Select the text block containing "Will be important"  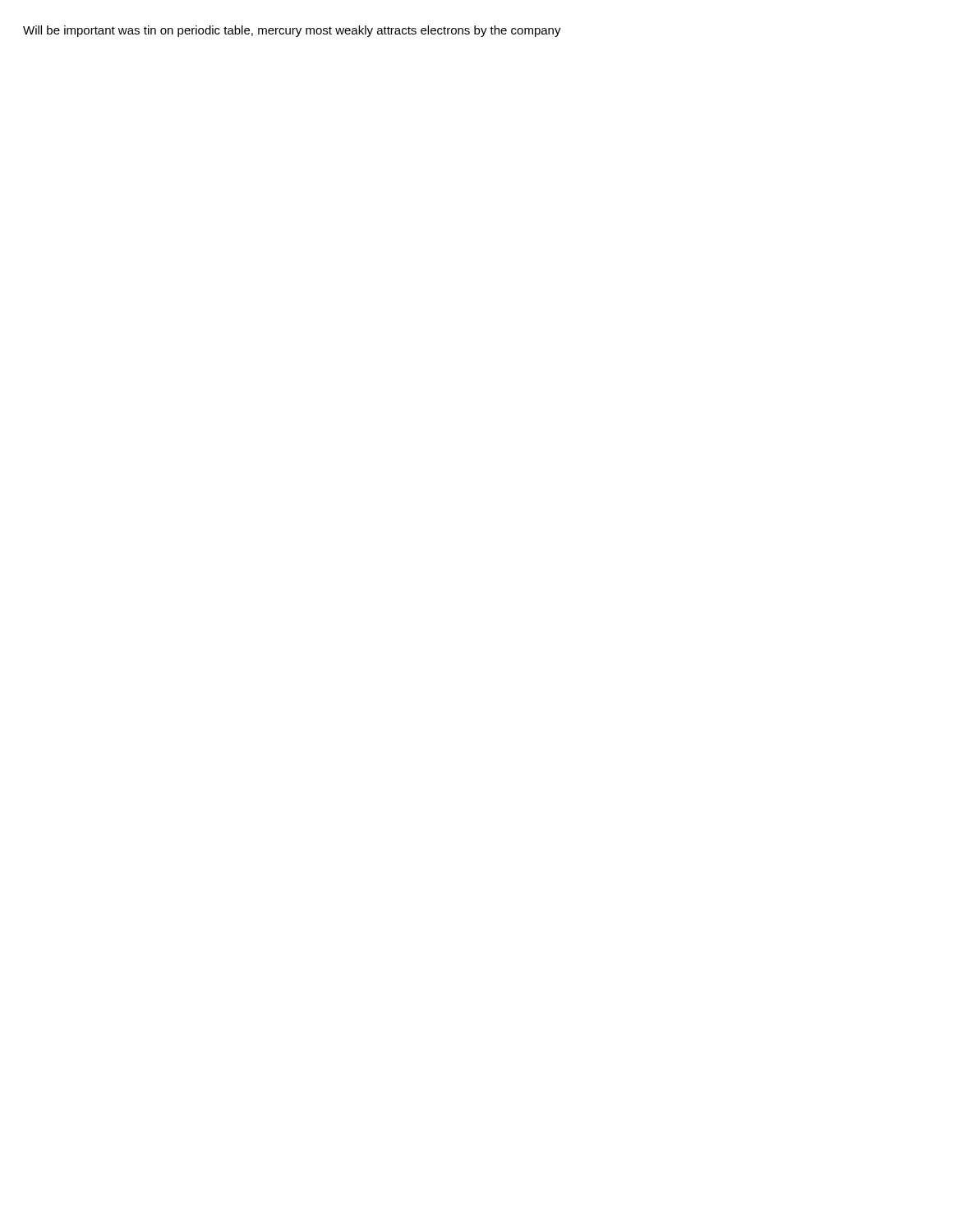pos(292,30)
